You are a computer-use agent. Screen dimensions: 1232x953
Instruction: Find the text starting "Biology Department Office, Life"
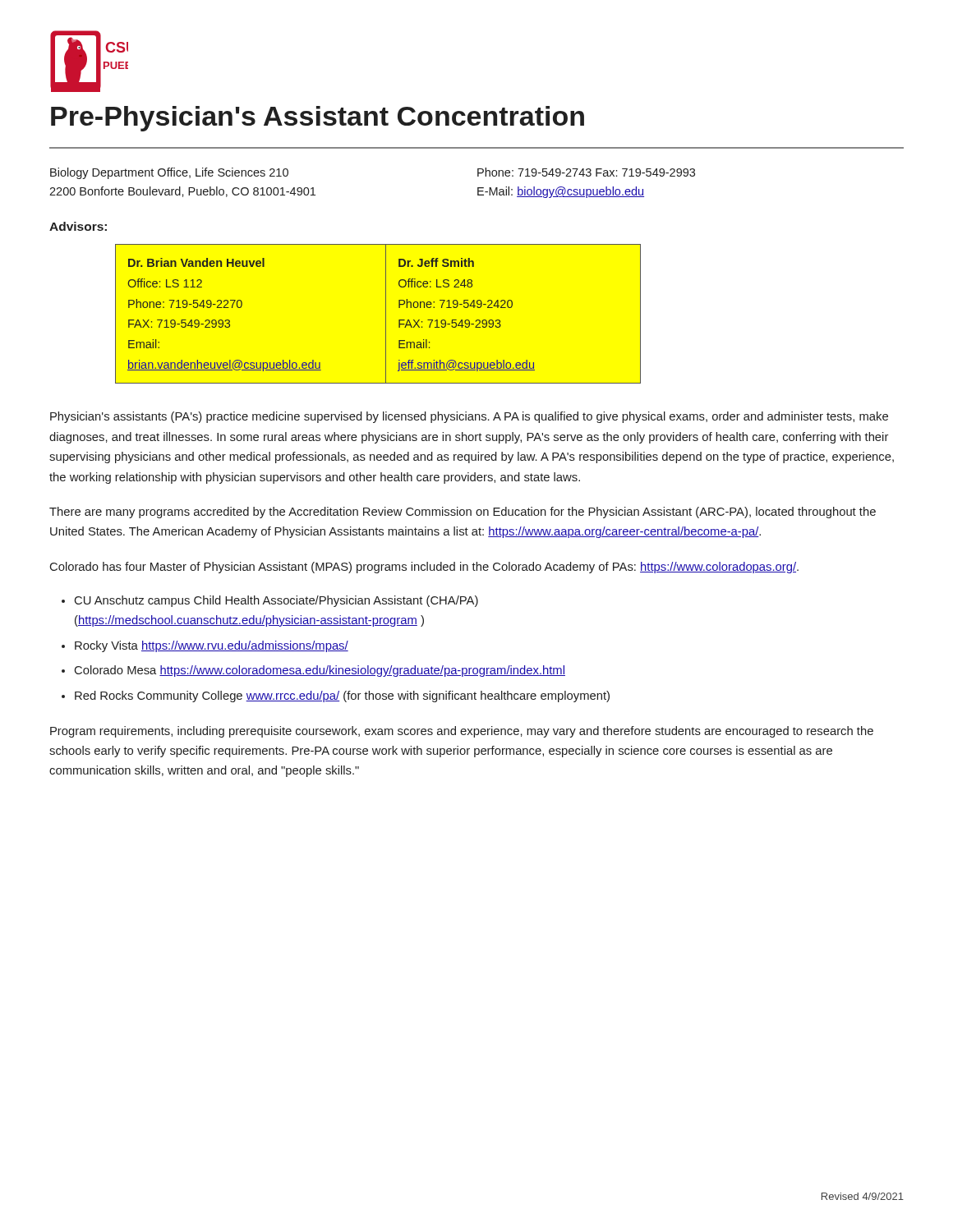coord(183,182)
